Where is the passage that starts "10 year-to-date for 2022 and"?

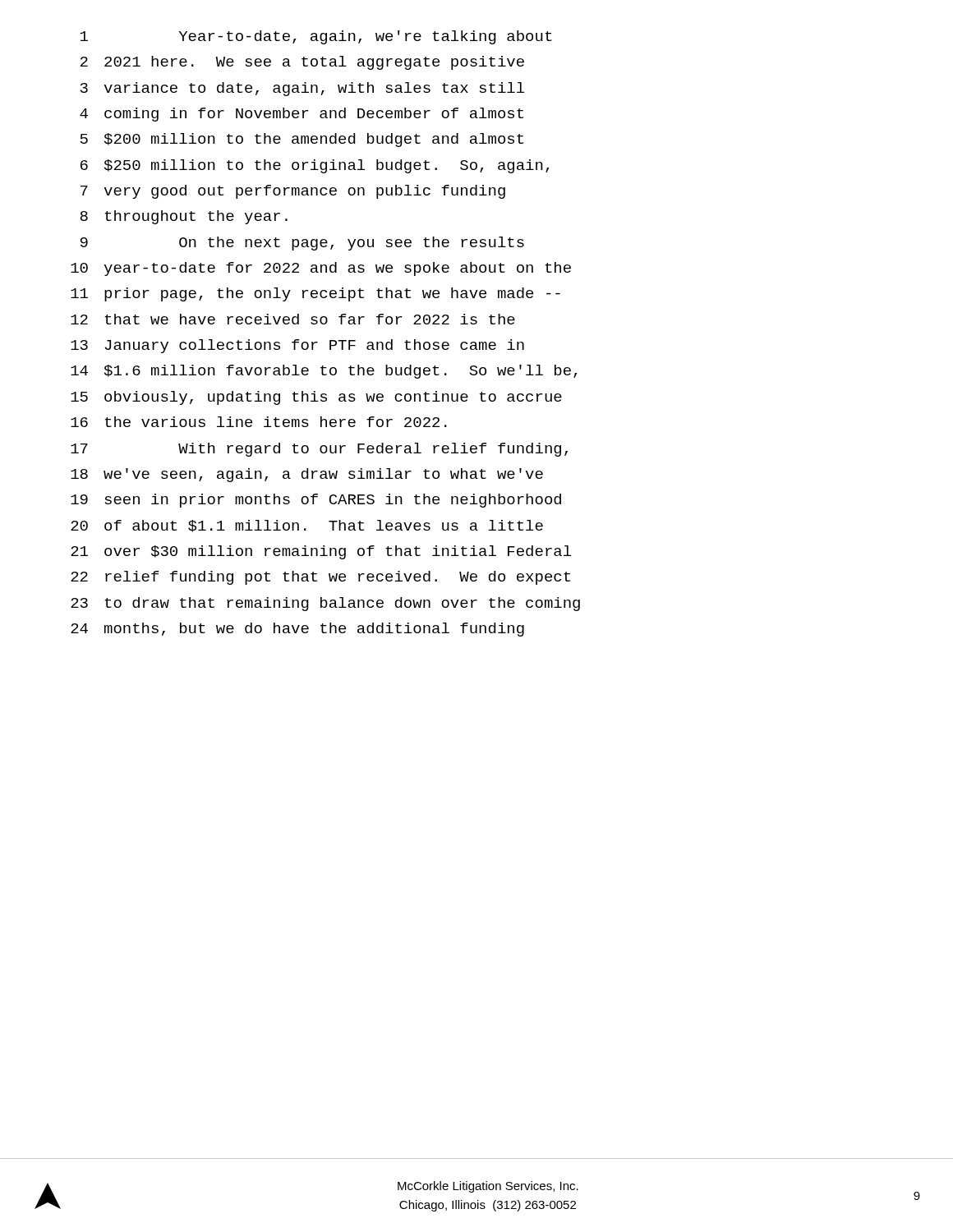(311, 269)
